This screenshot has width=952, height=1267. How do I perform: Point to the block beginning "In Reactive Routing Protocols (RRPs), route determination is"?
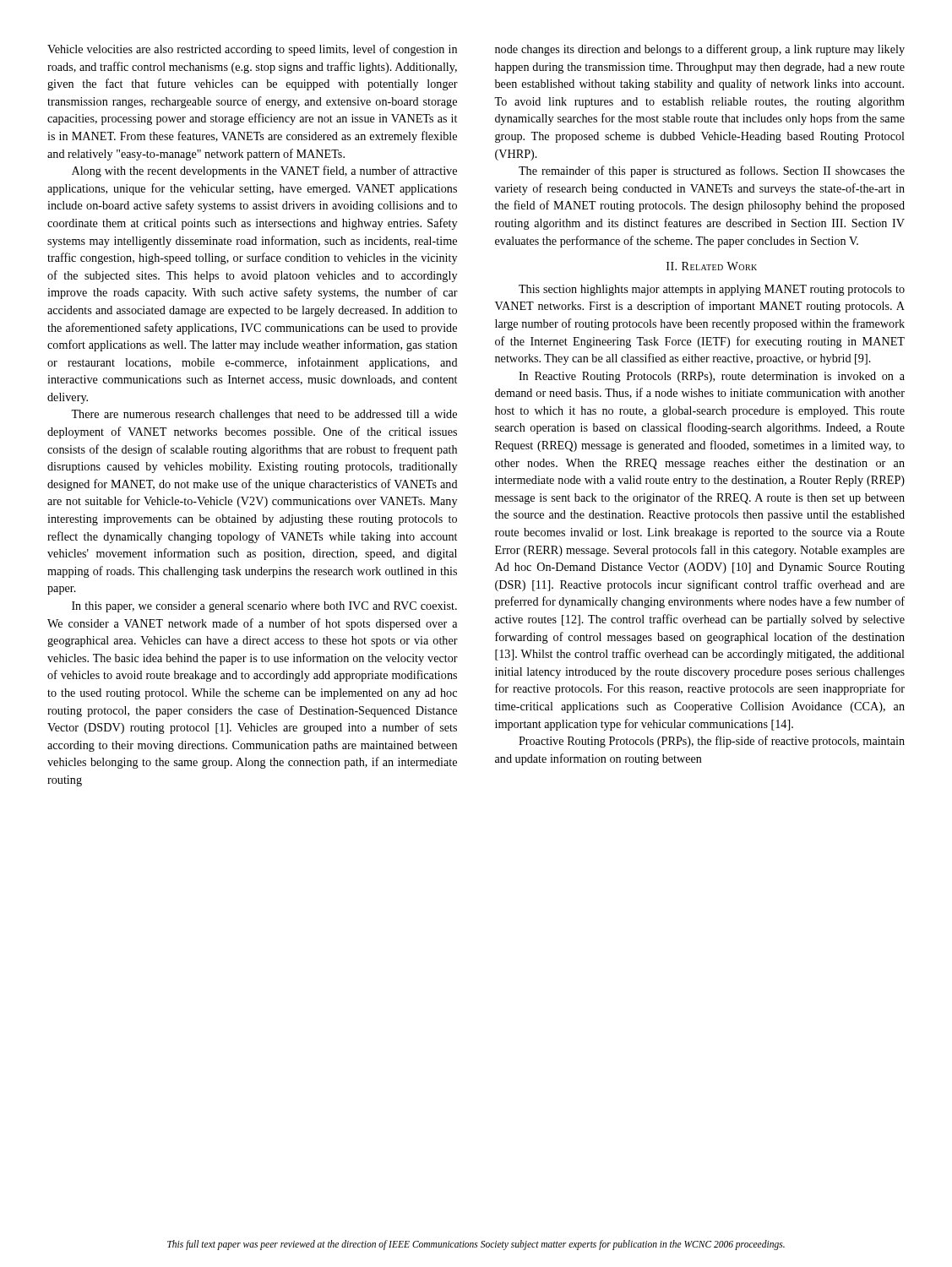pyautogui.click(x=700, y=550)
